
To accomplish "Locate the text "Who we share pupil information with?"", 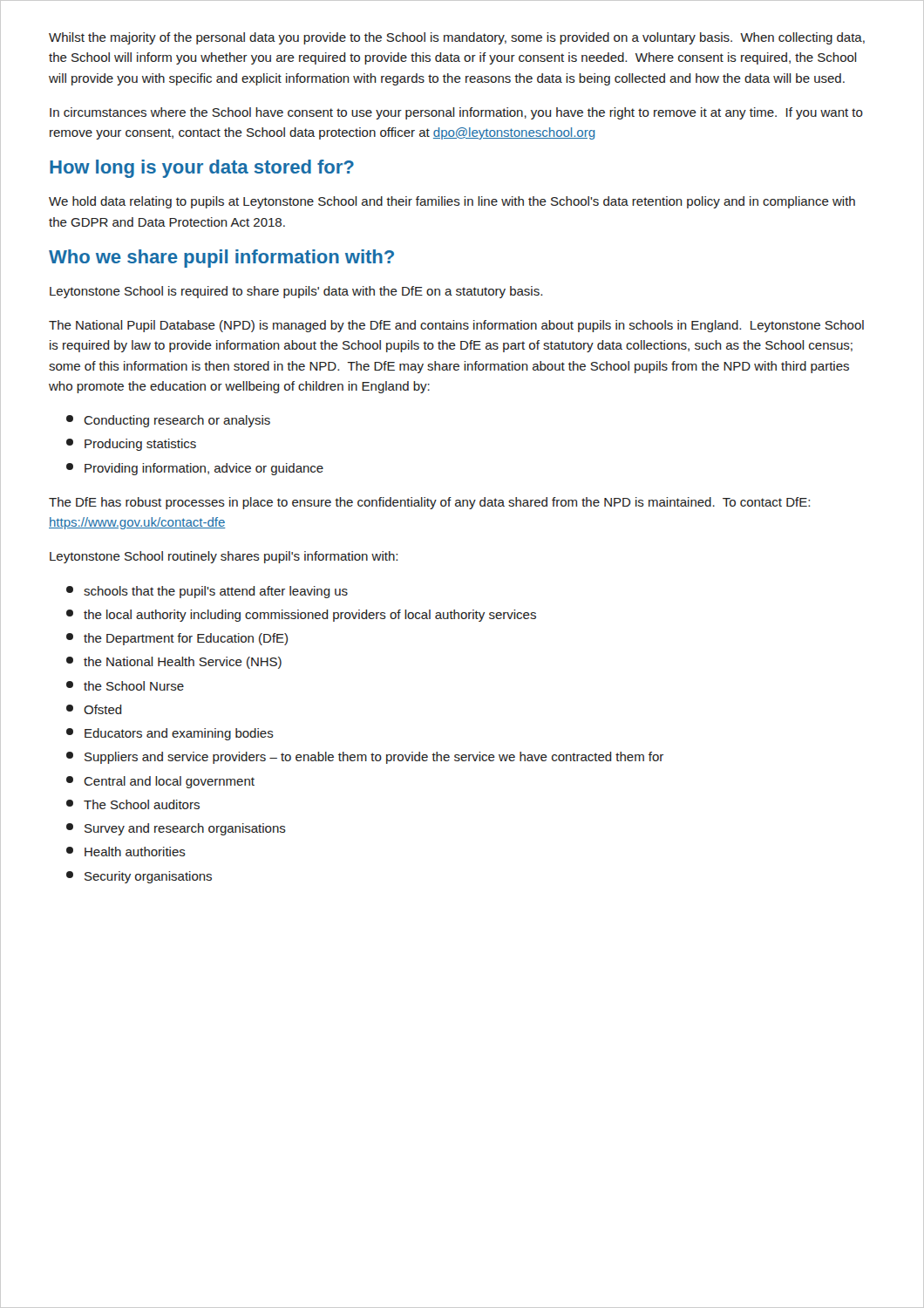I will pos(222,257).
